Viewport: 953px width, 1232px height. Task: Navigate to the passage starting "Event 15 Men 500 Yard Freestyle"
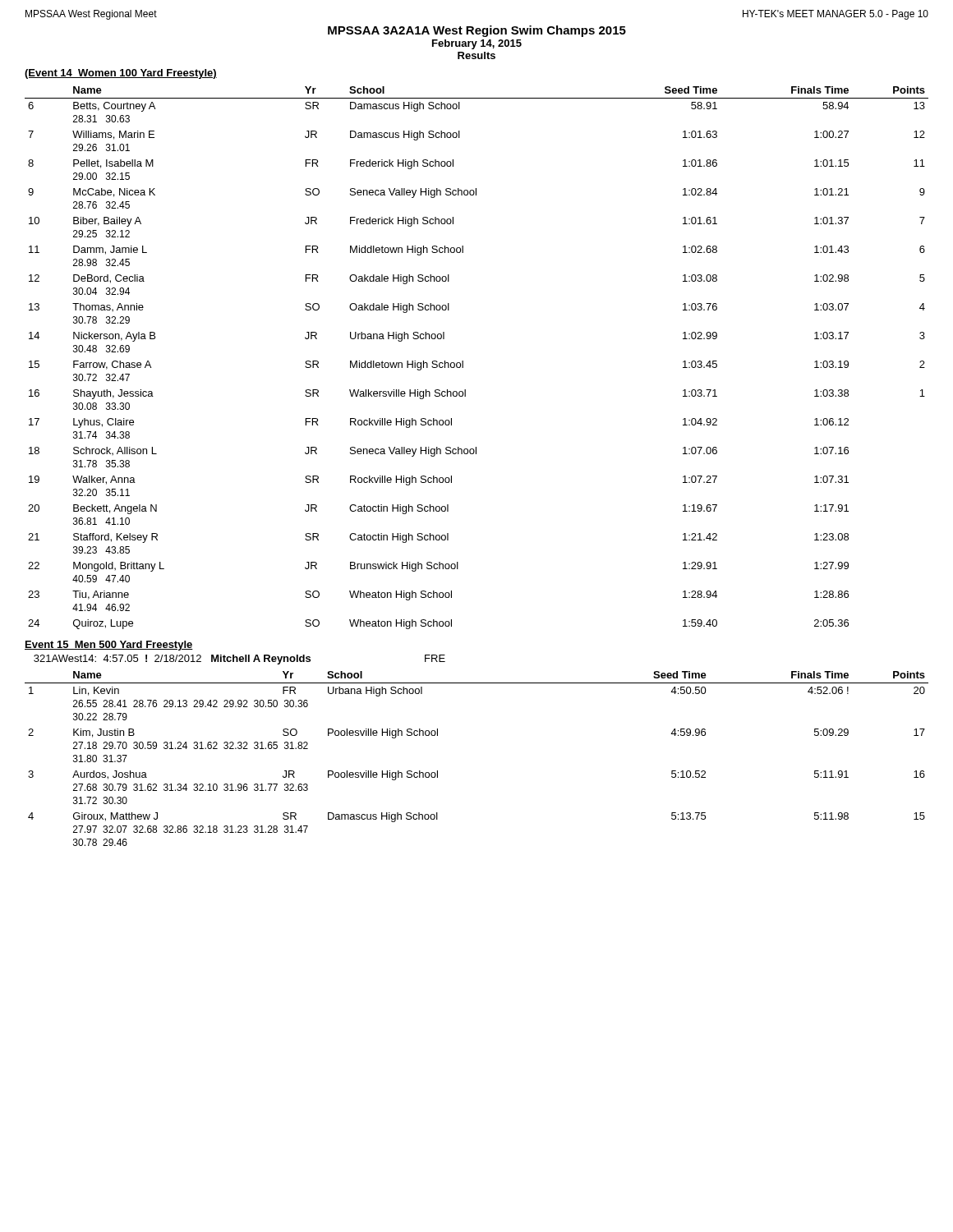pyautogui.click(x=109, y=644)
